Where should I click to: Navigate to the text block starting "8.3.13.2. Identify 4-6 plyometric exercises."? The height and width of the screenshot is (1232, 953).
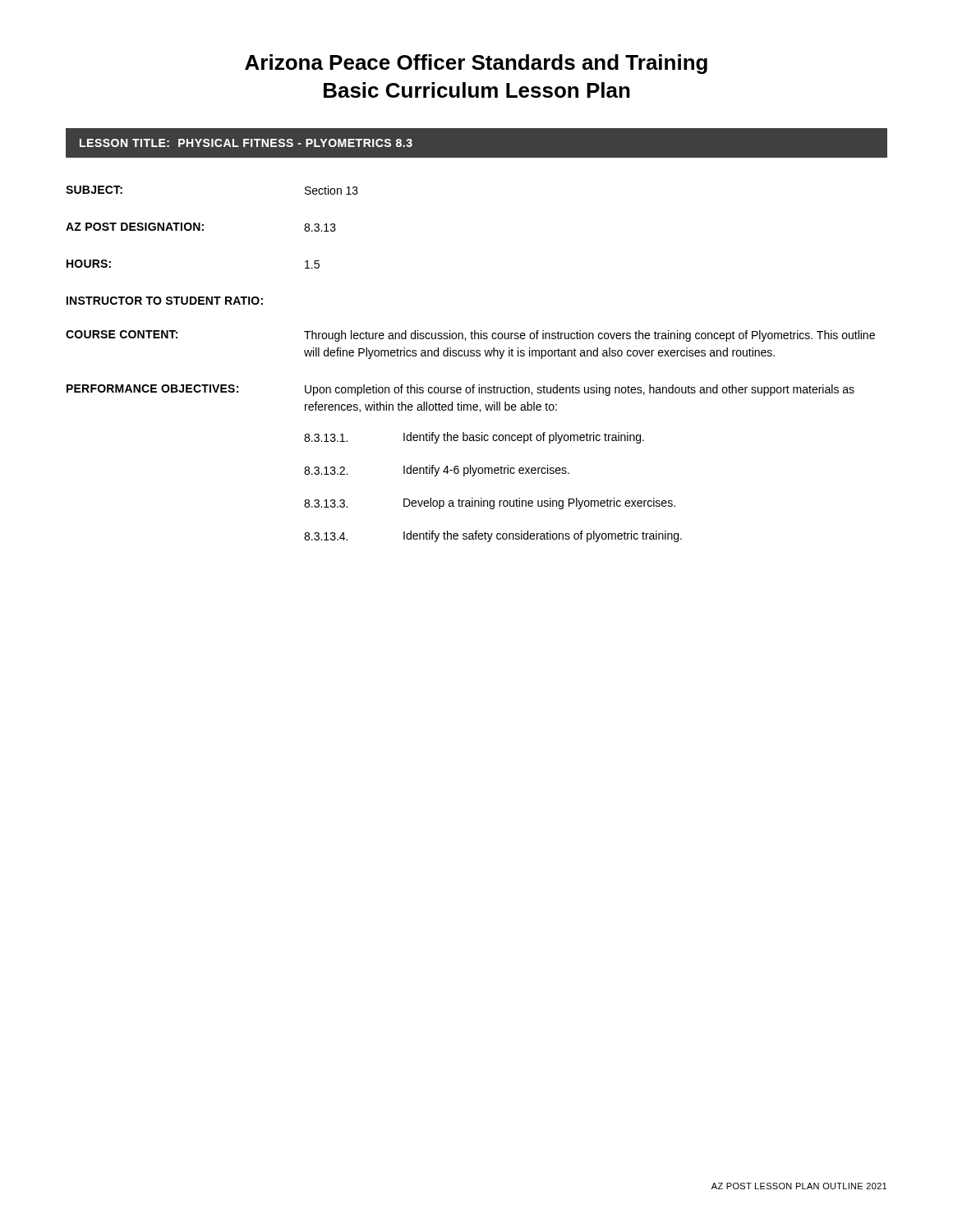click(437, 470)
